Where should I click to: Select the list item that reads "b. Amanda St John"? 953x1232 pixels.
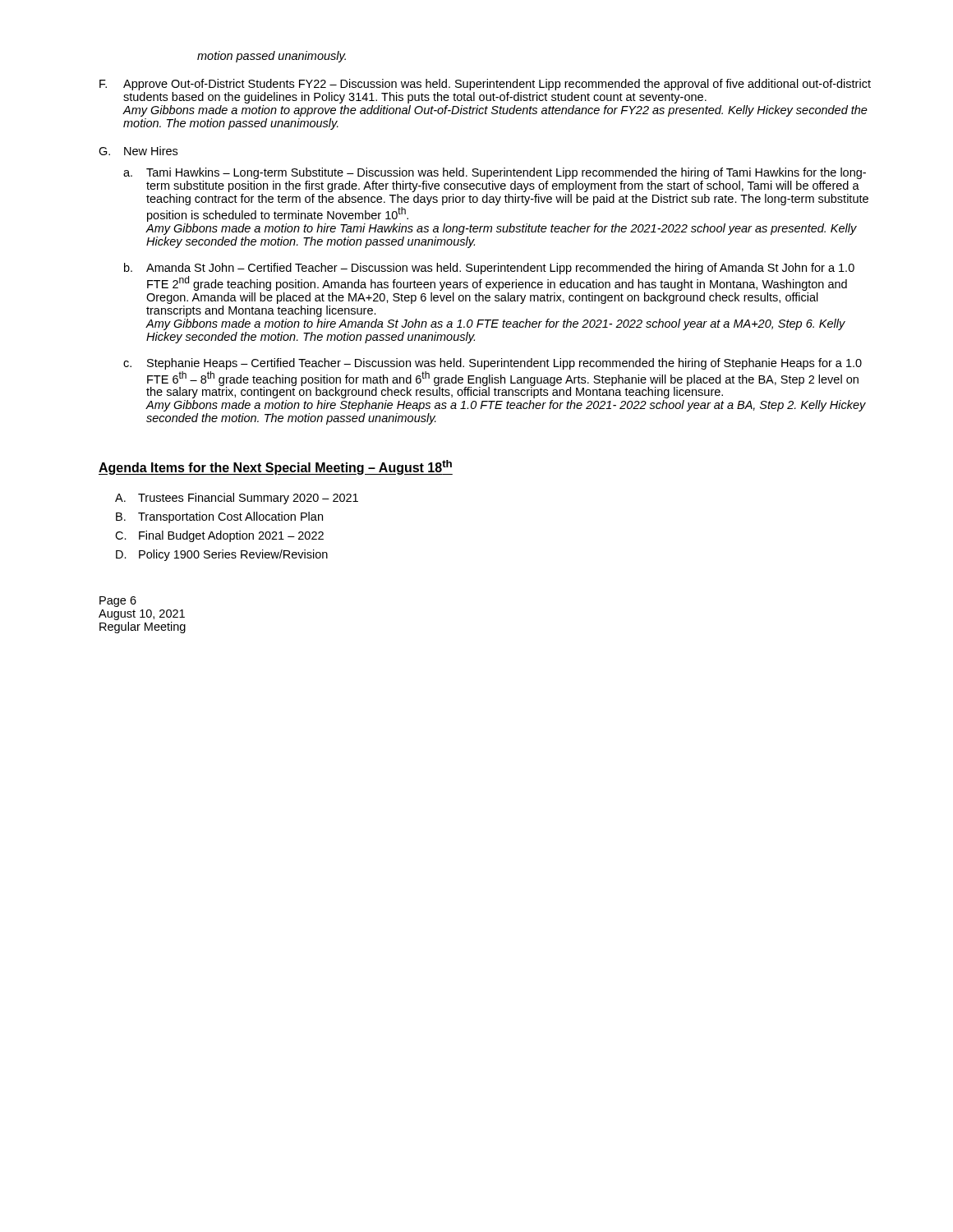point(497,302)
